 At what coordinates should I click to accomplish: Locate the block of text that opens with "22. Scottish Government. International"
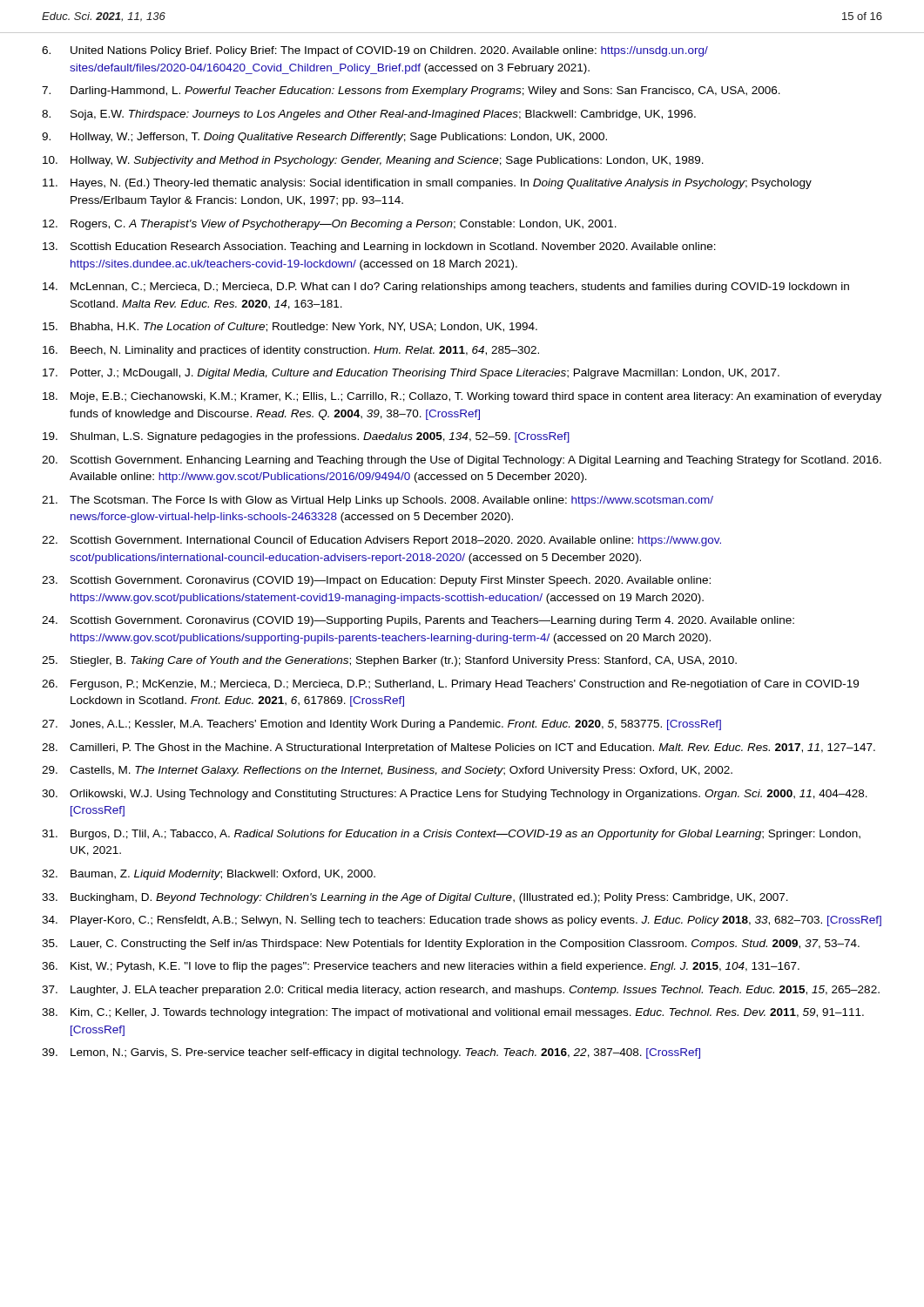[462, 548]
